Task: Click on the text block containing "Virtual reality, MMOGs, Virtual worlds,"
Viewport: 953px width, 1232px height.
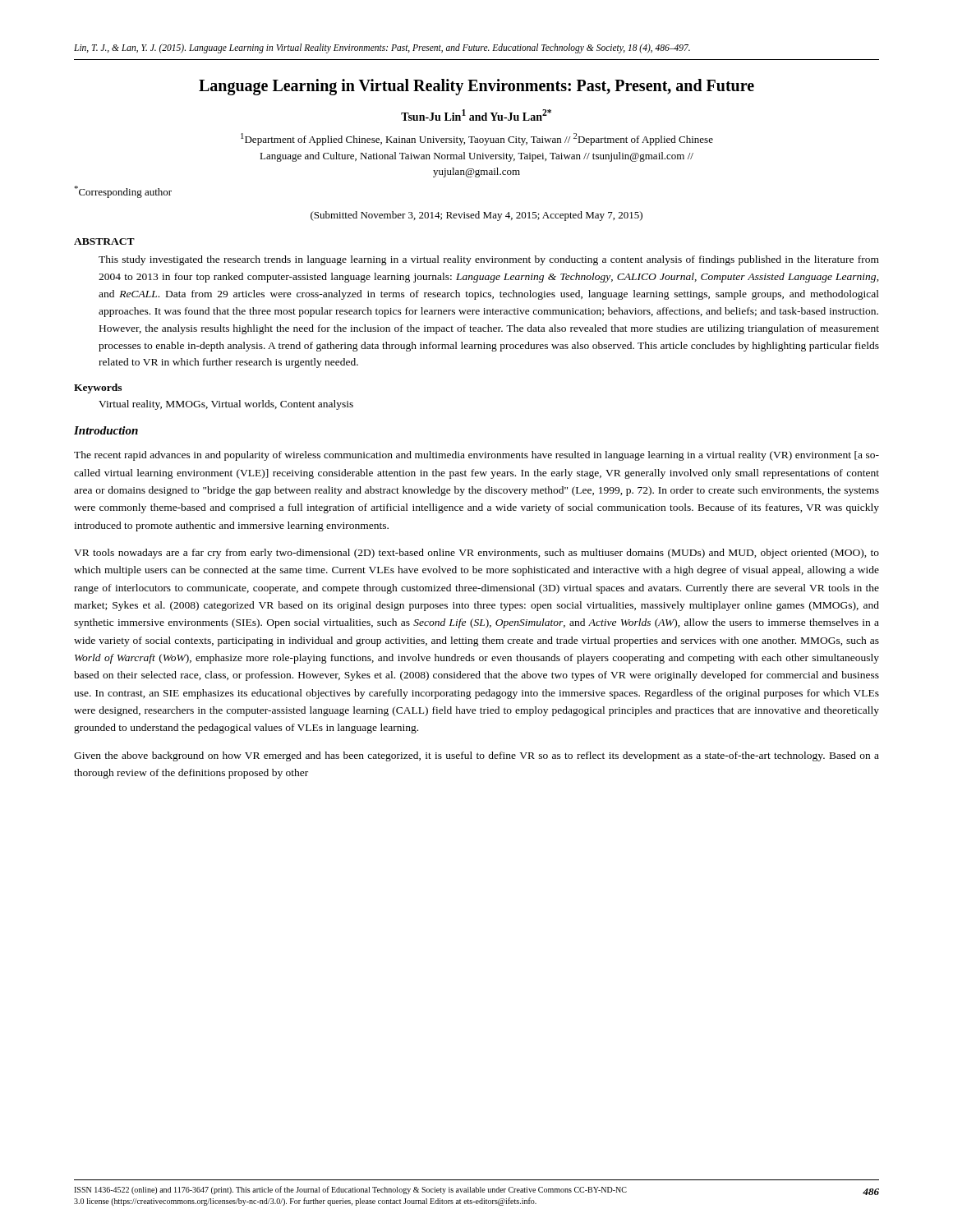Action: [226, 405]
